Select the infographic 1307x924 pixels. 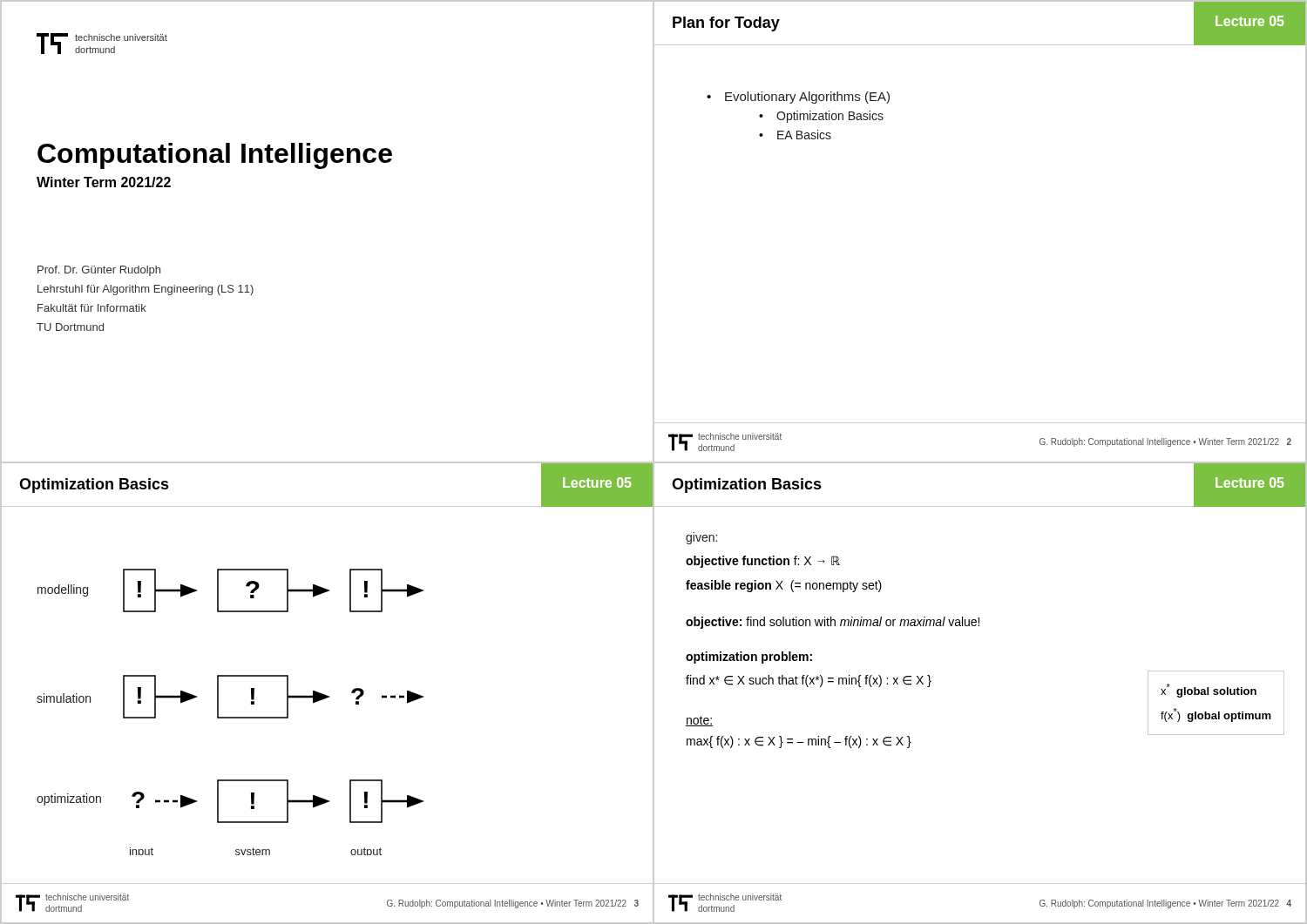[x=327, y=708]
